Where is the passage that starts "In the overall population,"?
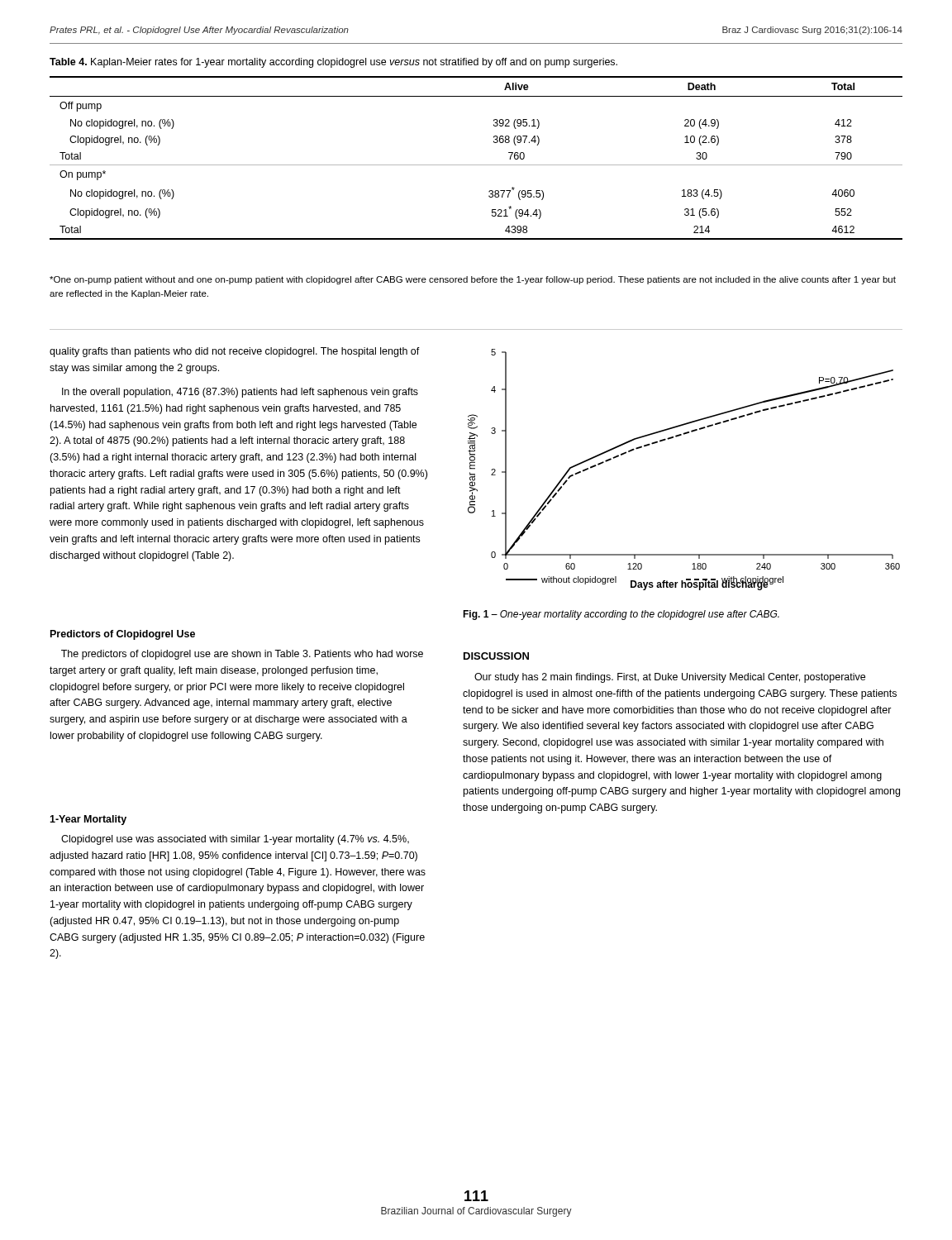952x1240 pixels. (x=239, y=473)
